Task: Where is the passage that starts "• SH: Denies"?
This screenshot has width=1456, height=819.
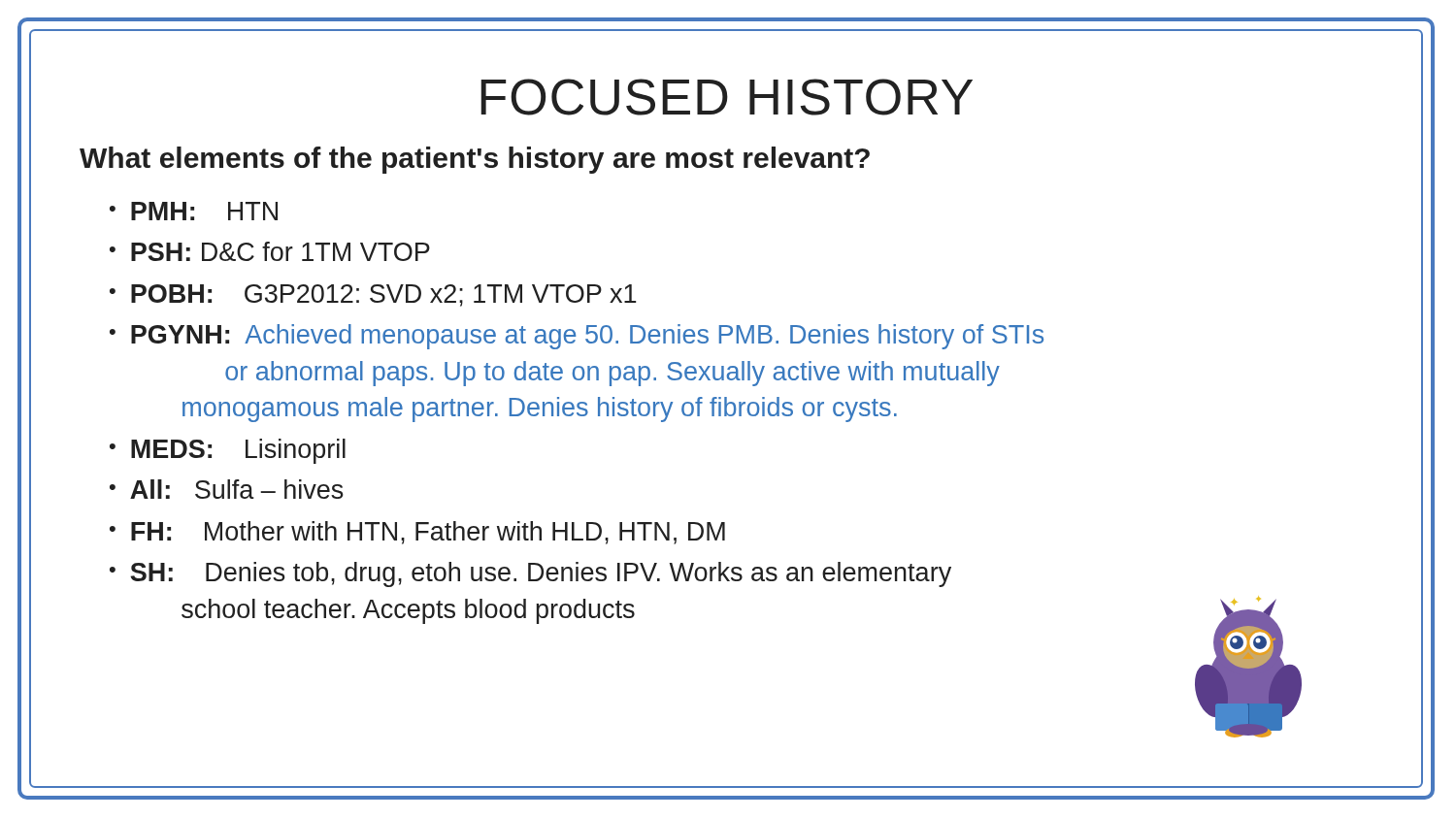Action: pyautogui.click(x=530, y=592)
